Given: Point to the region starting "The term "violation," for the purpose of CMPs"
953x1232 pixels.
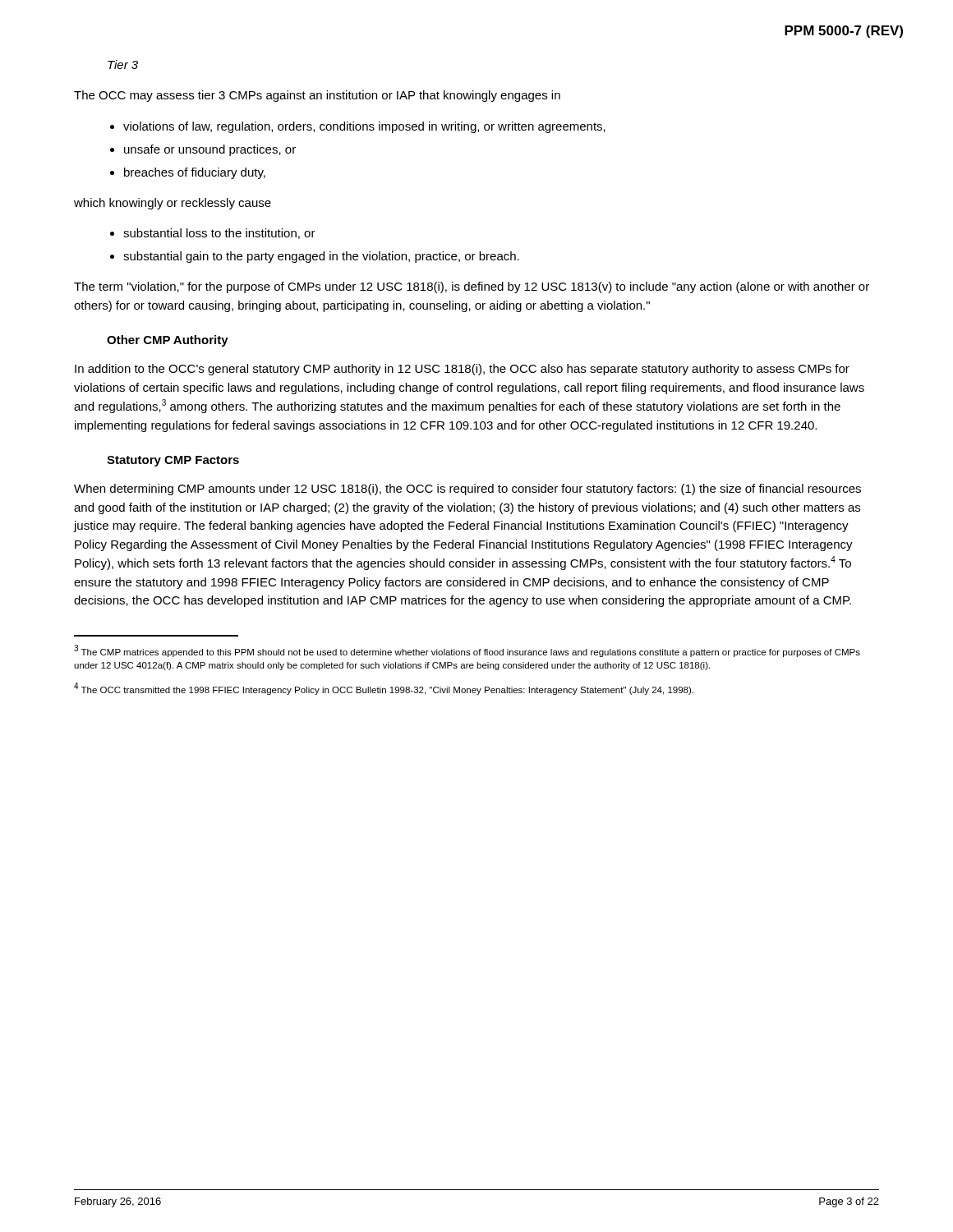Looking at the screenshot, I should (472, 295).
